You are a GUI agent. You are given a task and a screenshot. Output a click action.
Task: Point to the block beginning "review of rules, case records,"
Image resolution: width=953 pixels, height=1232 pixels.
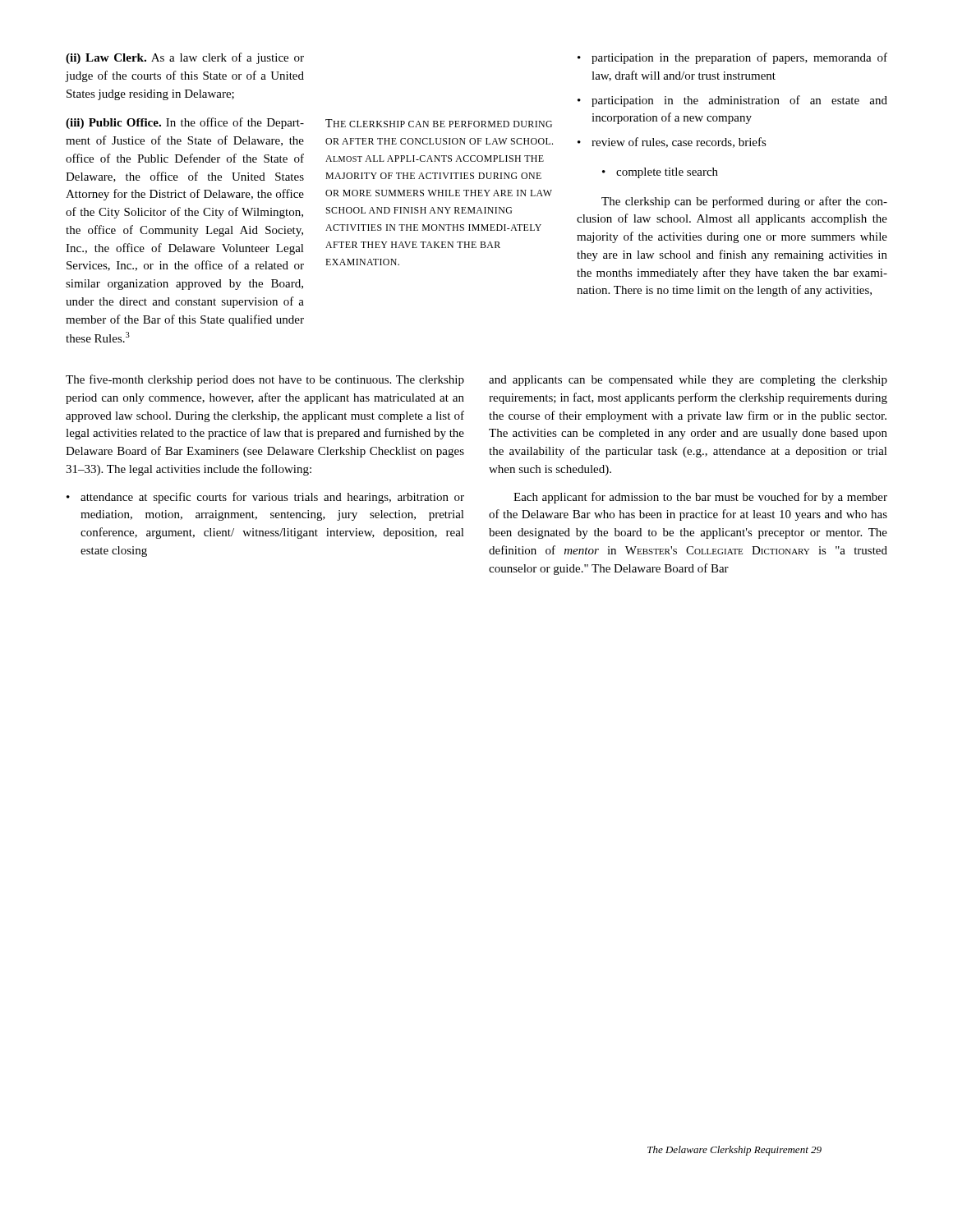point(732,143)
